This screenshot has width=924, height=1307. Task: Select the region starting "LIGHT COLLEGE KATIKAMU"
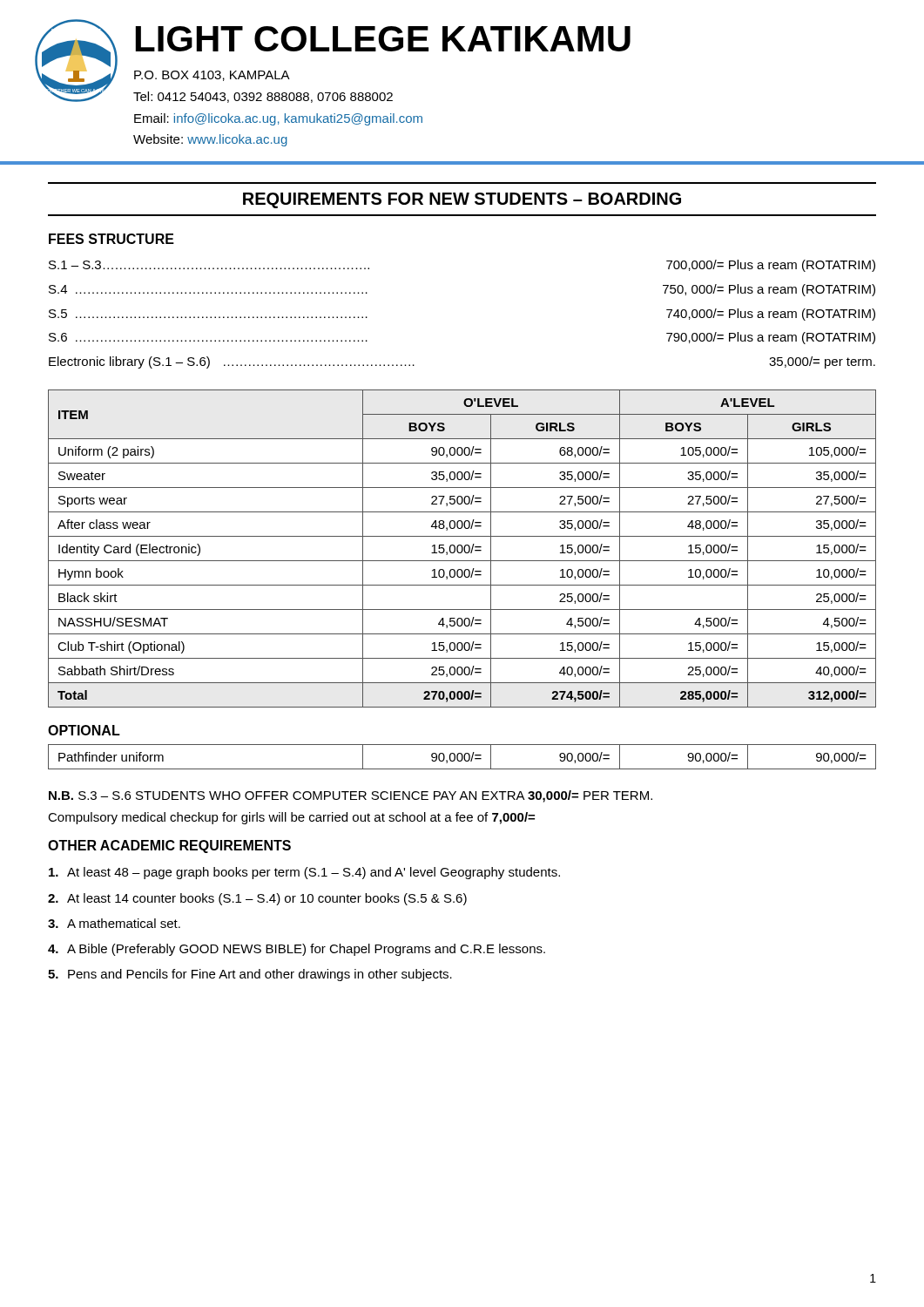click(383, 39)
